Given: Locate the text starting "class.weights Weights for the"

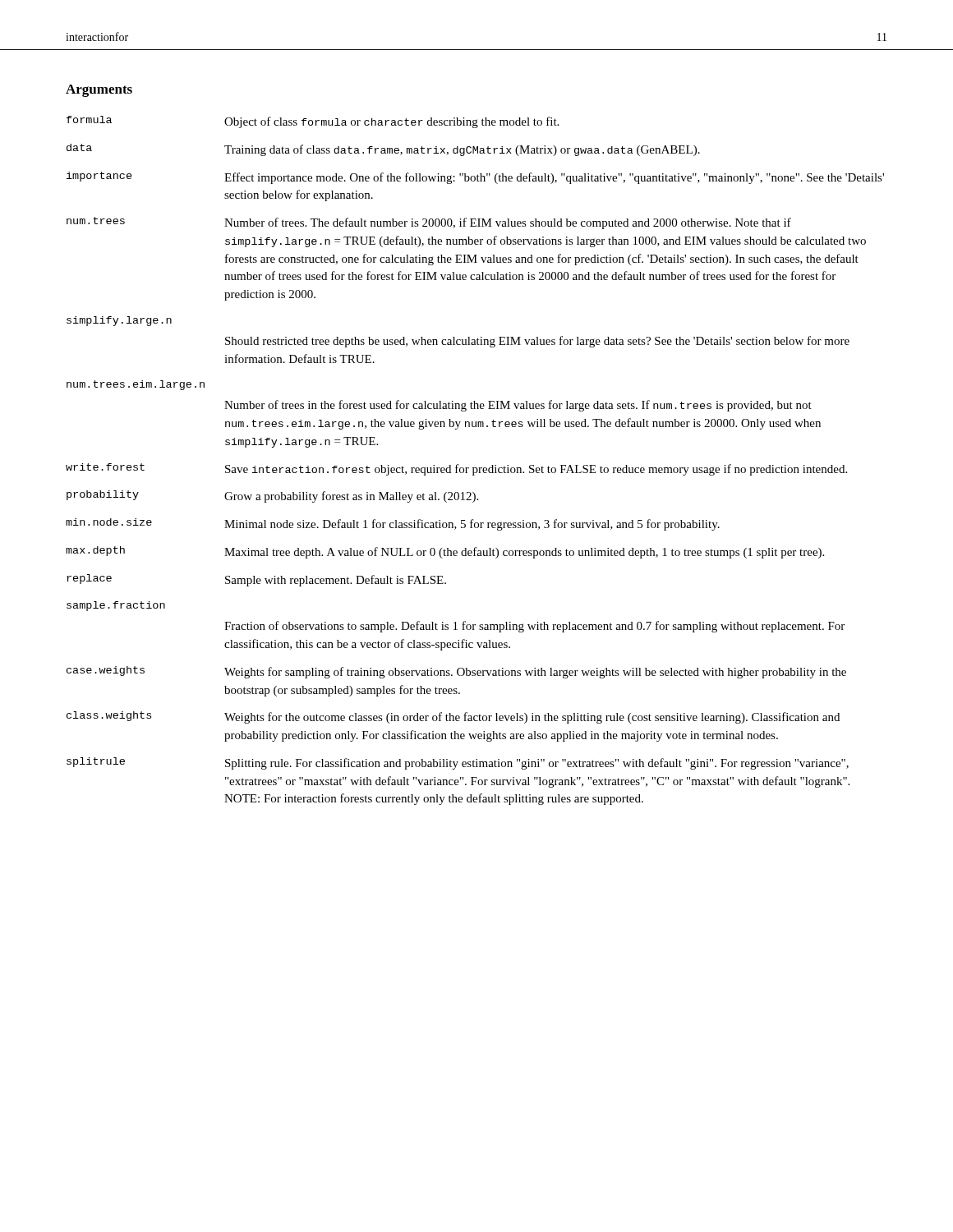Looking at the screenshot, I should point(476,728).
